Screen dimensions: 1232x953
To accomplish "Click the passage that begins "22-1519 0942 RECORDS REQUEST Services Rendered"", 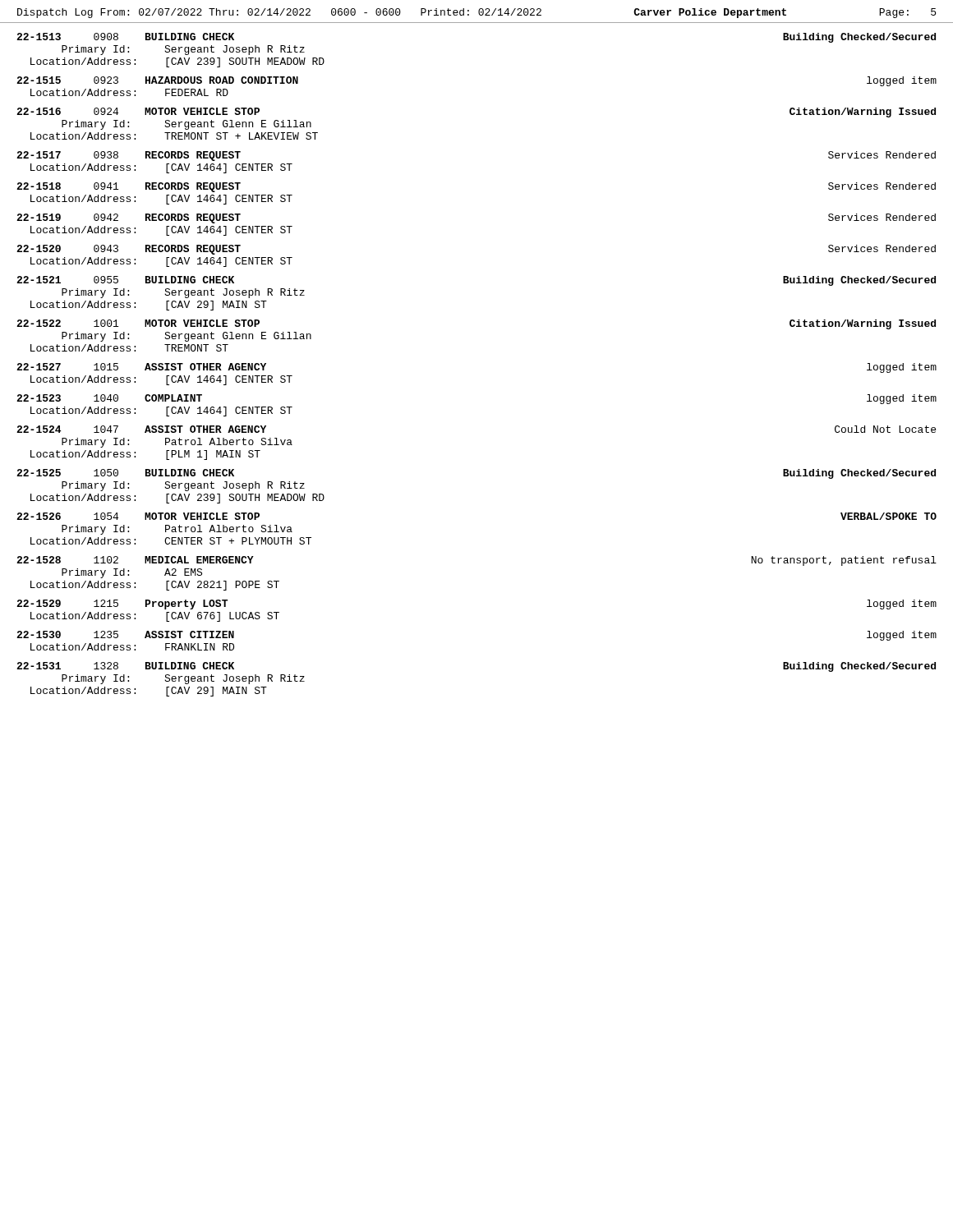I will (x=39, y=218).
